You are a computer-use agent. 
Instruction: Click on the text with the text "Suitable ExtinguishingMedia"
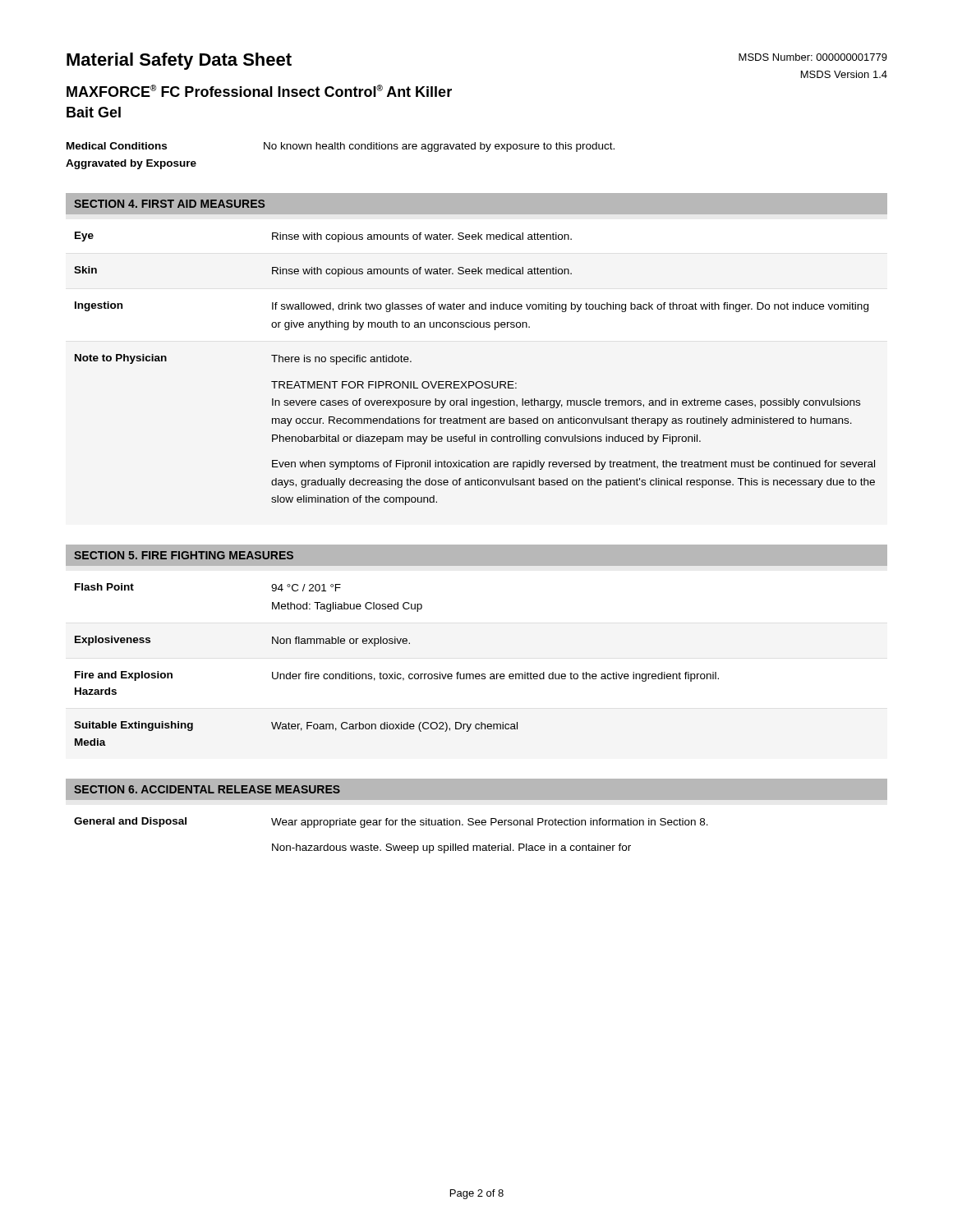pos(134,733)
